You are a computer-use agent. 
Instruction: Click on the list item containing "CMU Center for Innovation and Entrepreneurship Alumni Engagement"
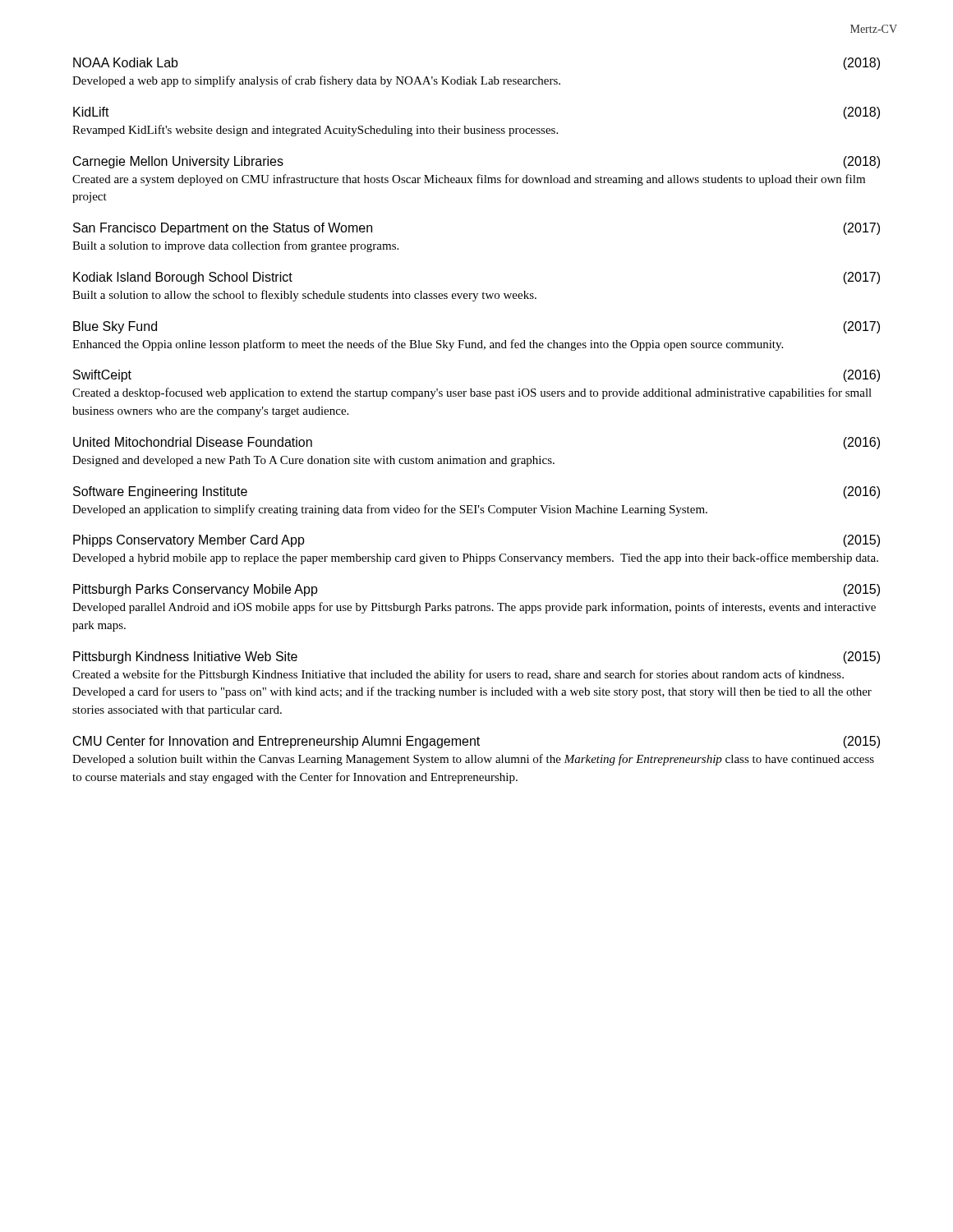pyautogui.click(x=476, y=760)
